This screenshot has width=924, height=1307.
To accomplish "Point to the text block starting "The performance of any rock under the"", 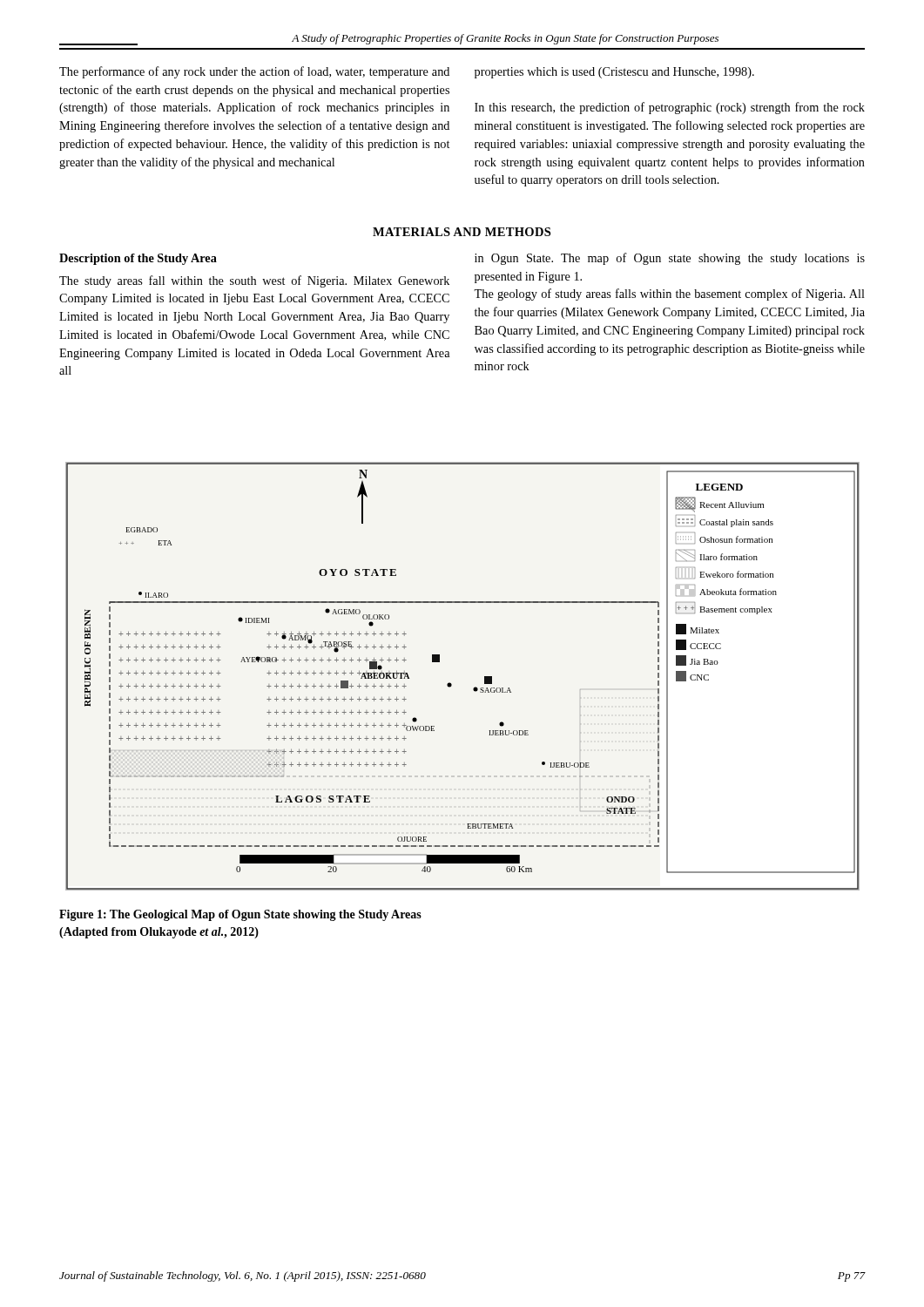I will click(x=255, y=117).
